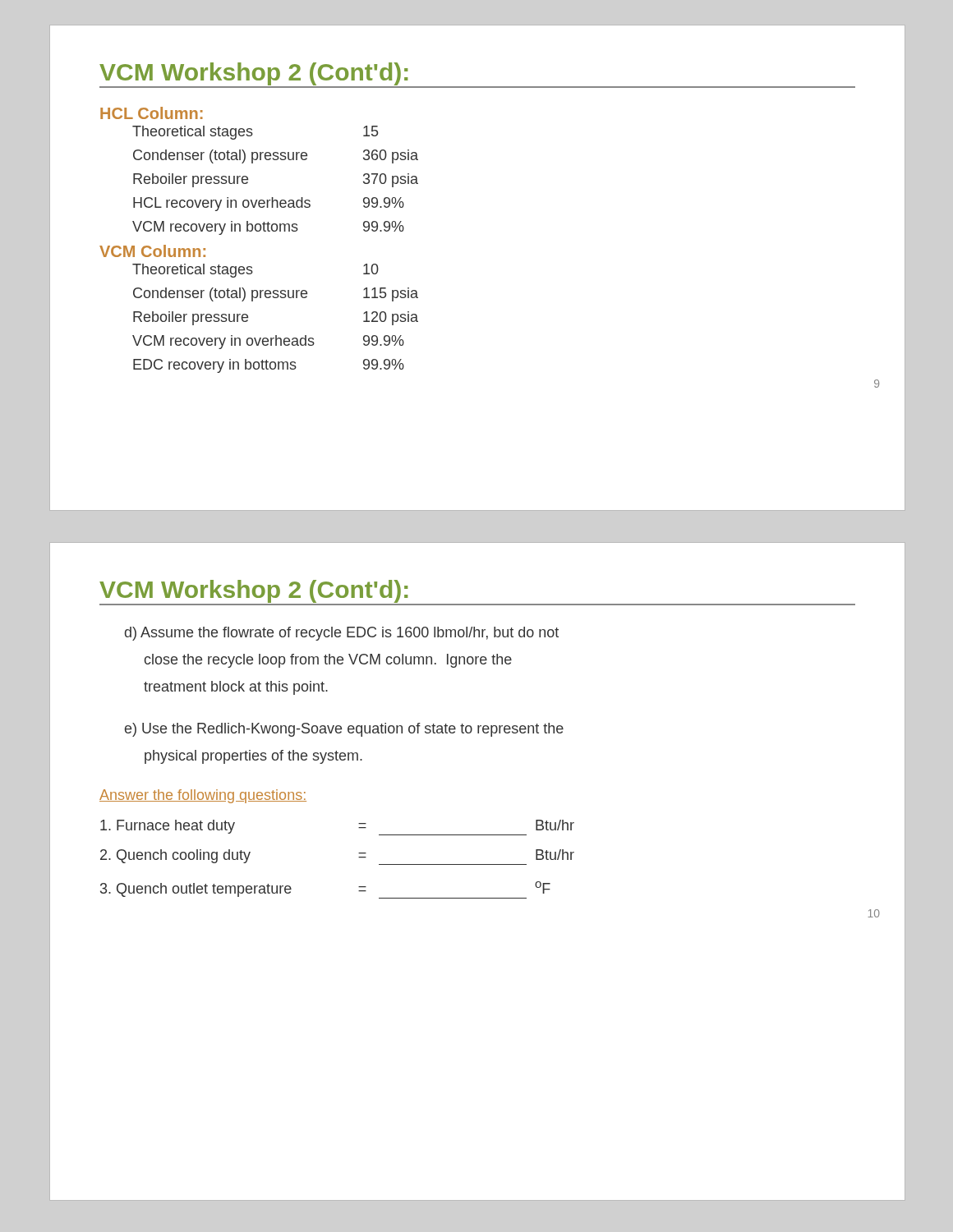Viewport: 953px width, 1232px height.
Task: Find the passage starting "Theoretical stages 10"
Action: (255, 270)
